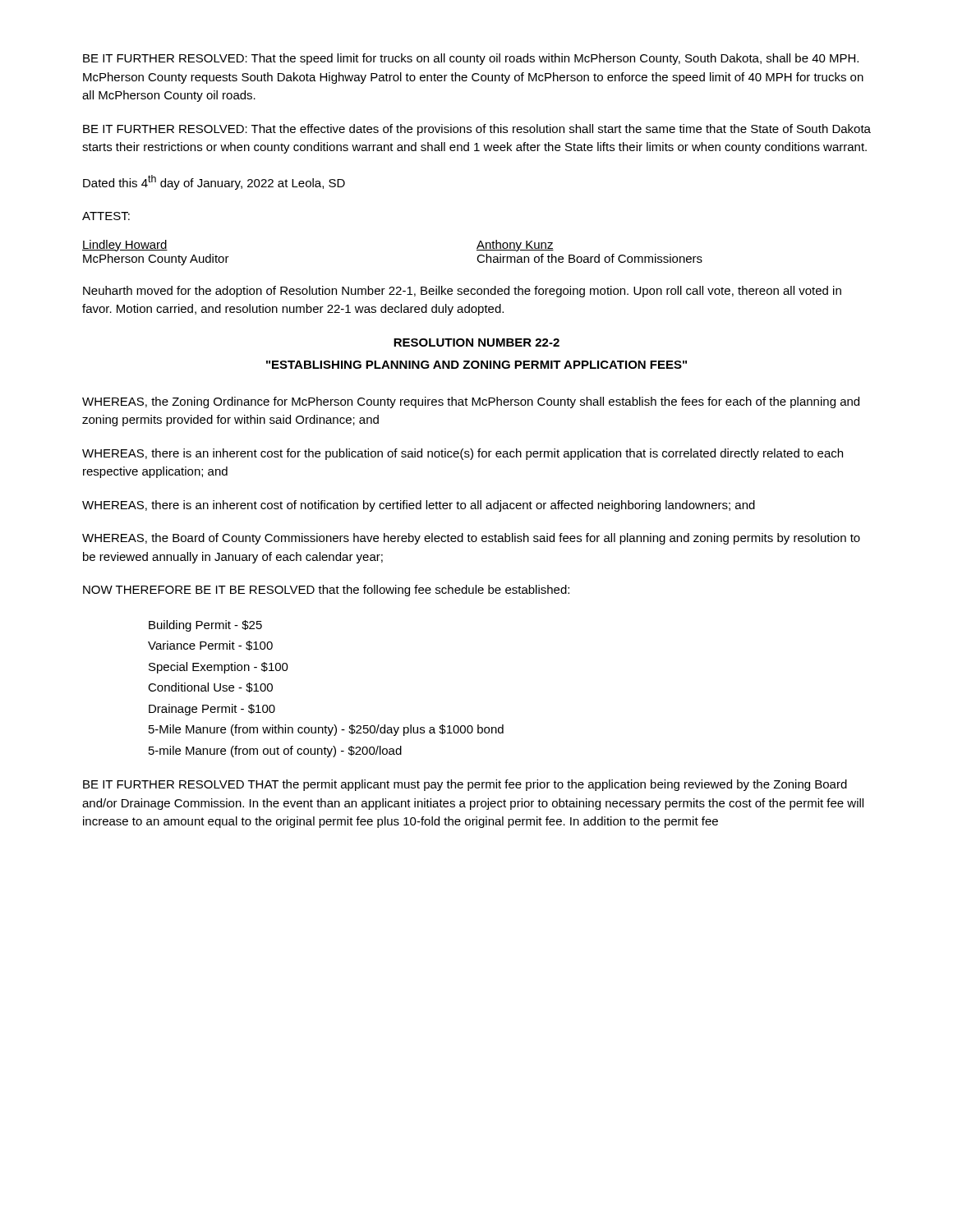Image resolution: width=953 pixels, height=1232 pixels.
Task: Find the region starting "Building Permit - $25"
Action: point(205,624)
